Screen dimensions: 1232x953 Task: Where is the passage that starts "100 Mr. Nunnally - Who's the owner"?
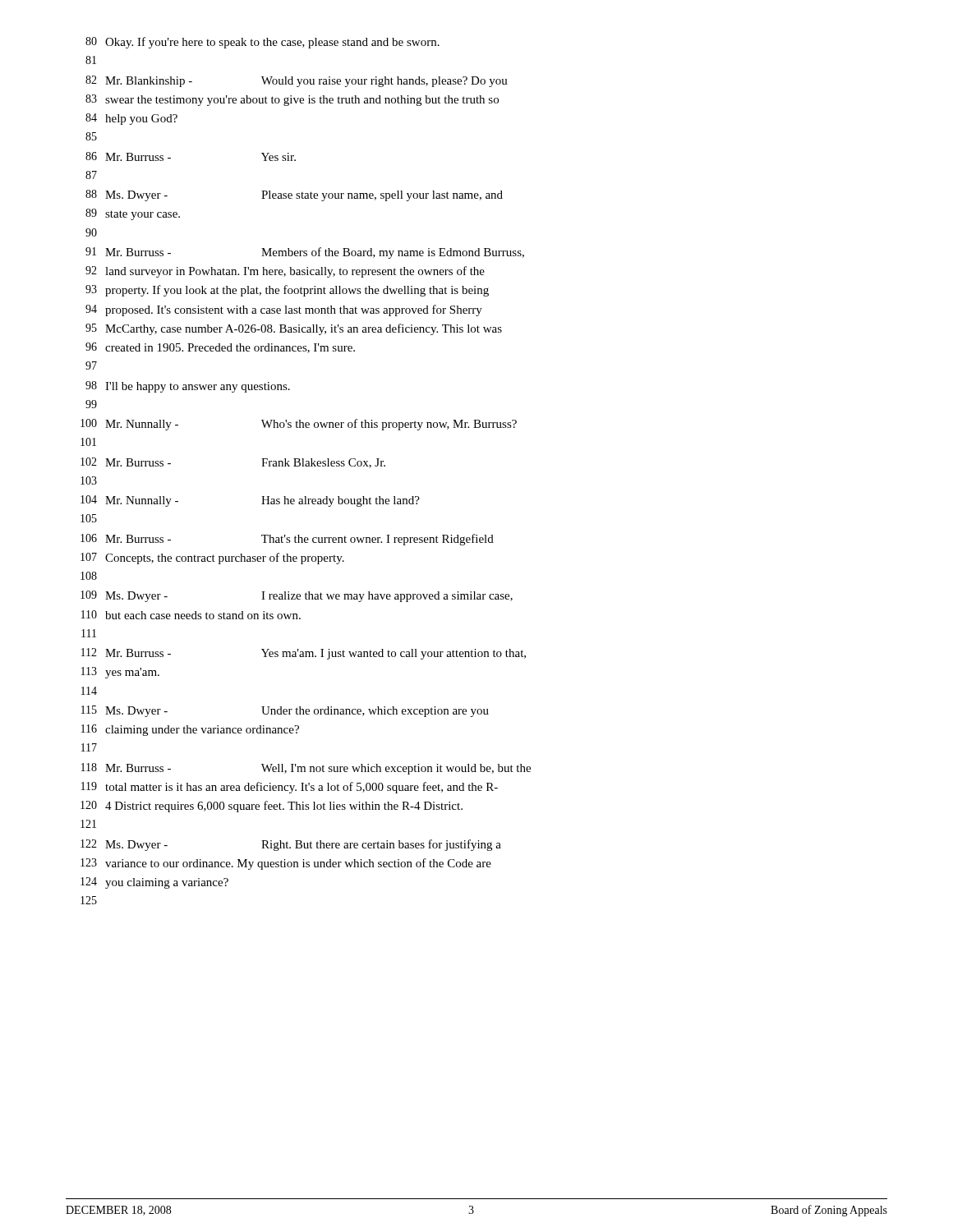(476, 424)
